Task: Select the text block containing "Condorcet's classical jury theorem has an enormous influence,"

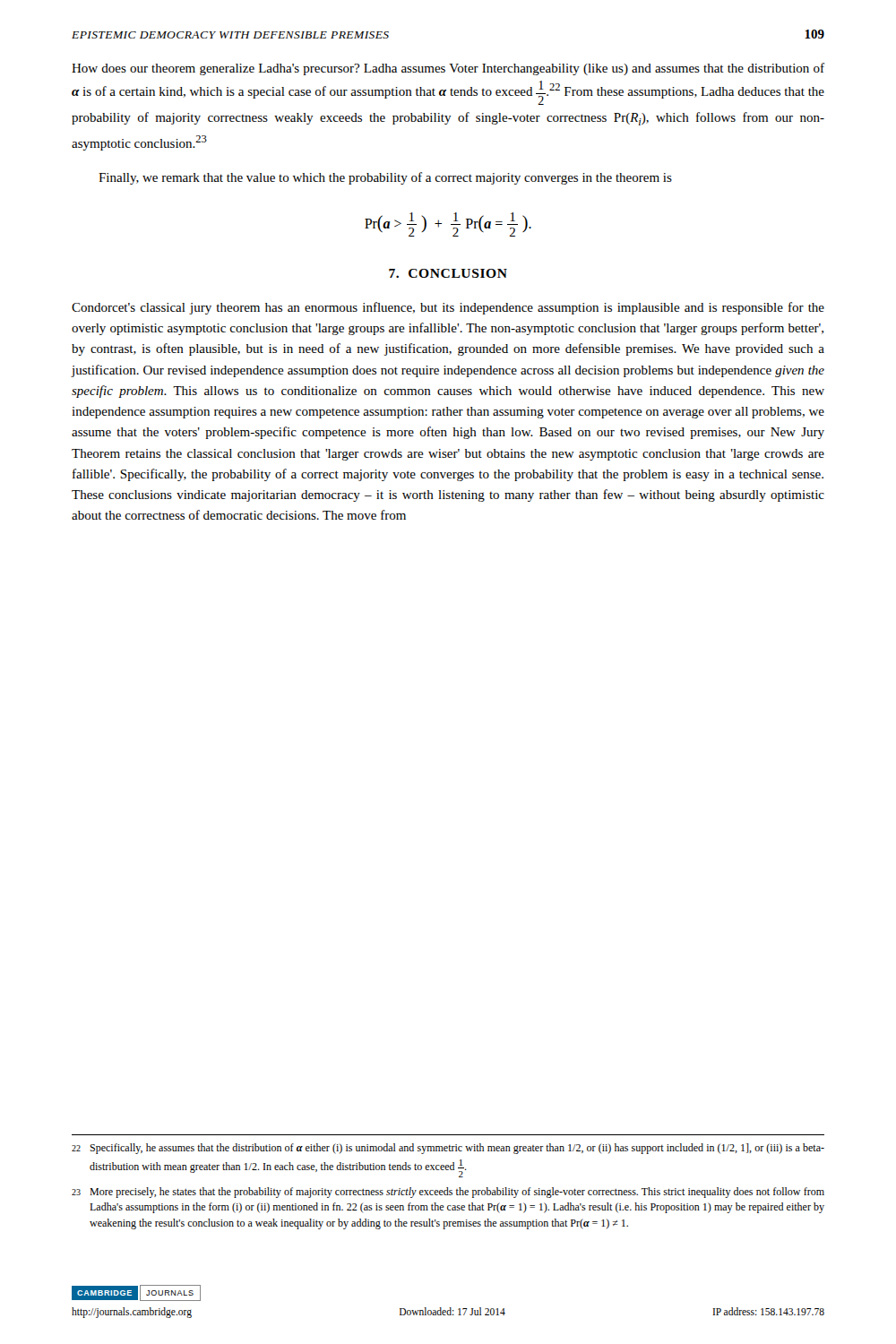Action: (448, 412)
